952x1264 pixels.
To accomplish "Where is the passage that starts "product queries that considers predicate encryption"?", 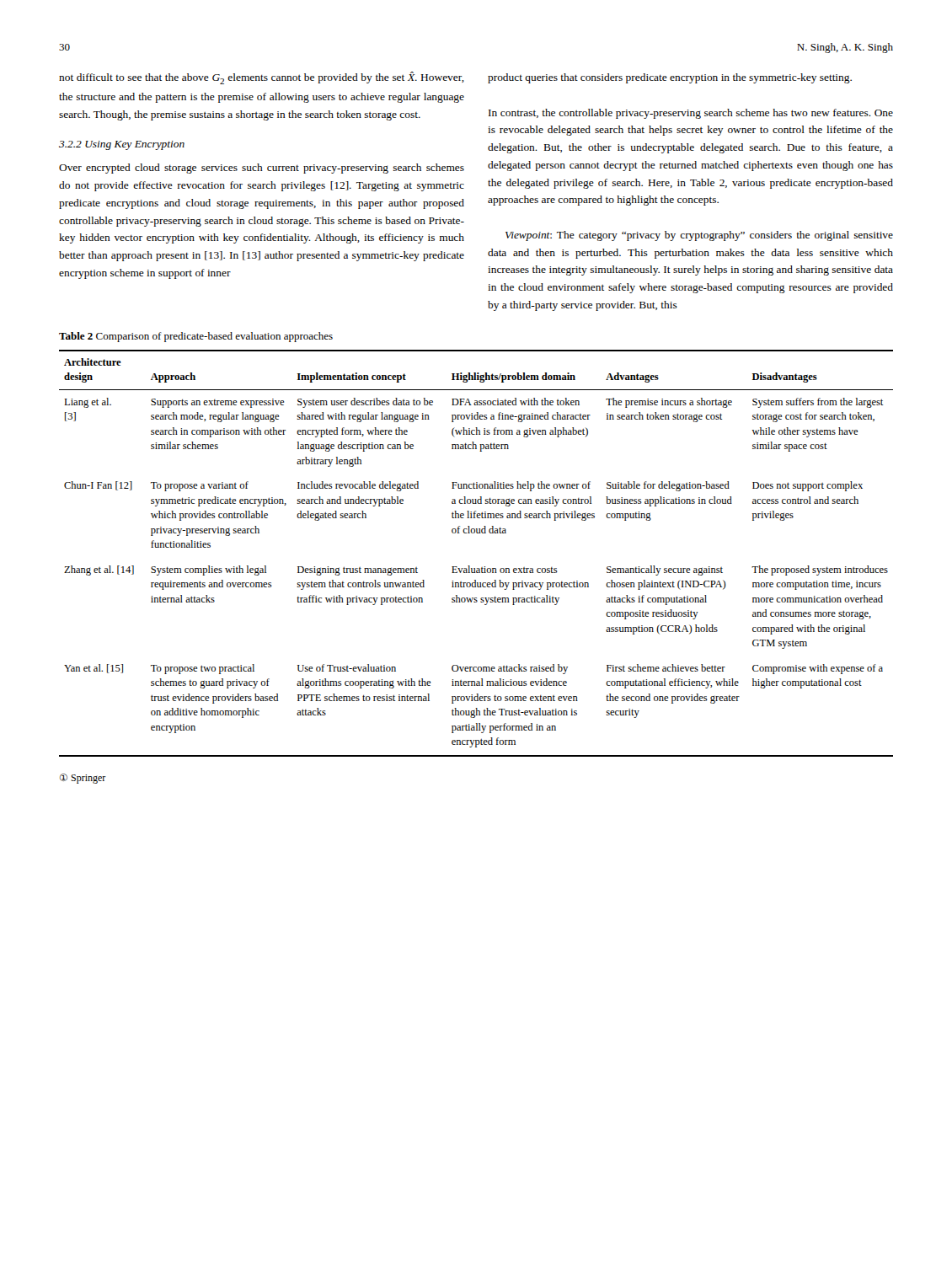I will pyautogui.click(x=670, y=77).
